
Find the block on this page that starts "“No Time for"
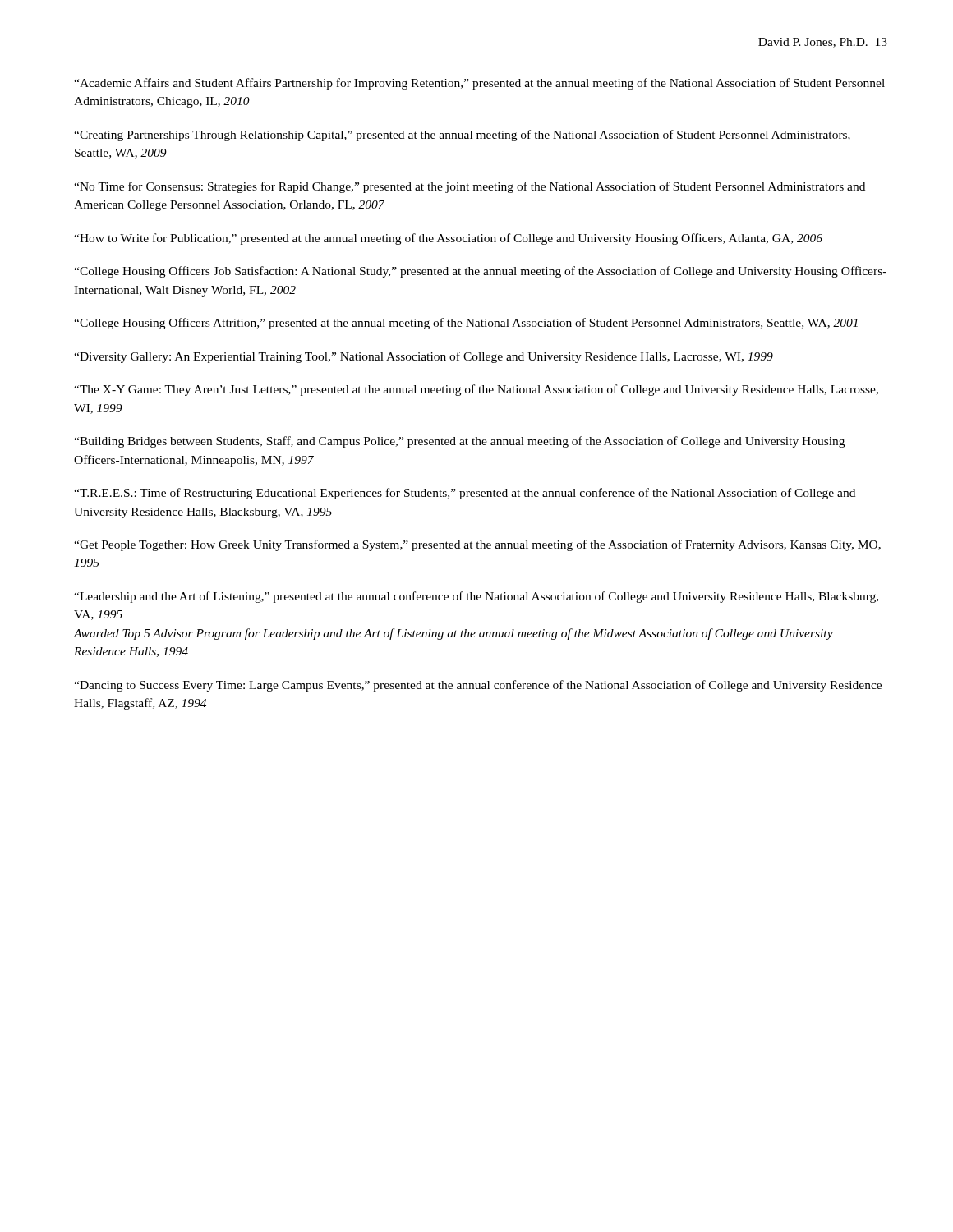(x=481, y=196)
